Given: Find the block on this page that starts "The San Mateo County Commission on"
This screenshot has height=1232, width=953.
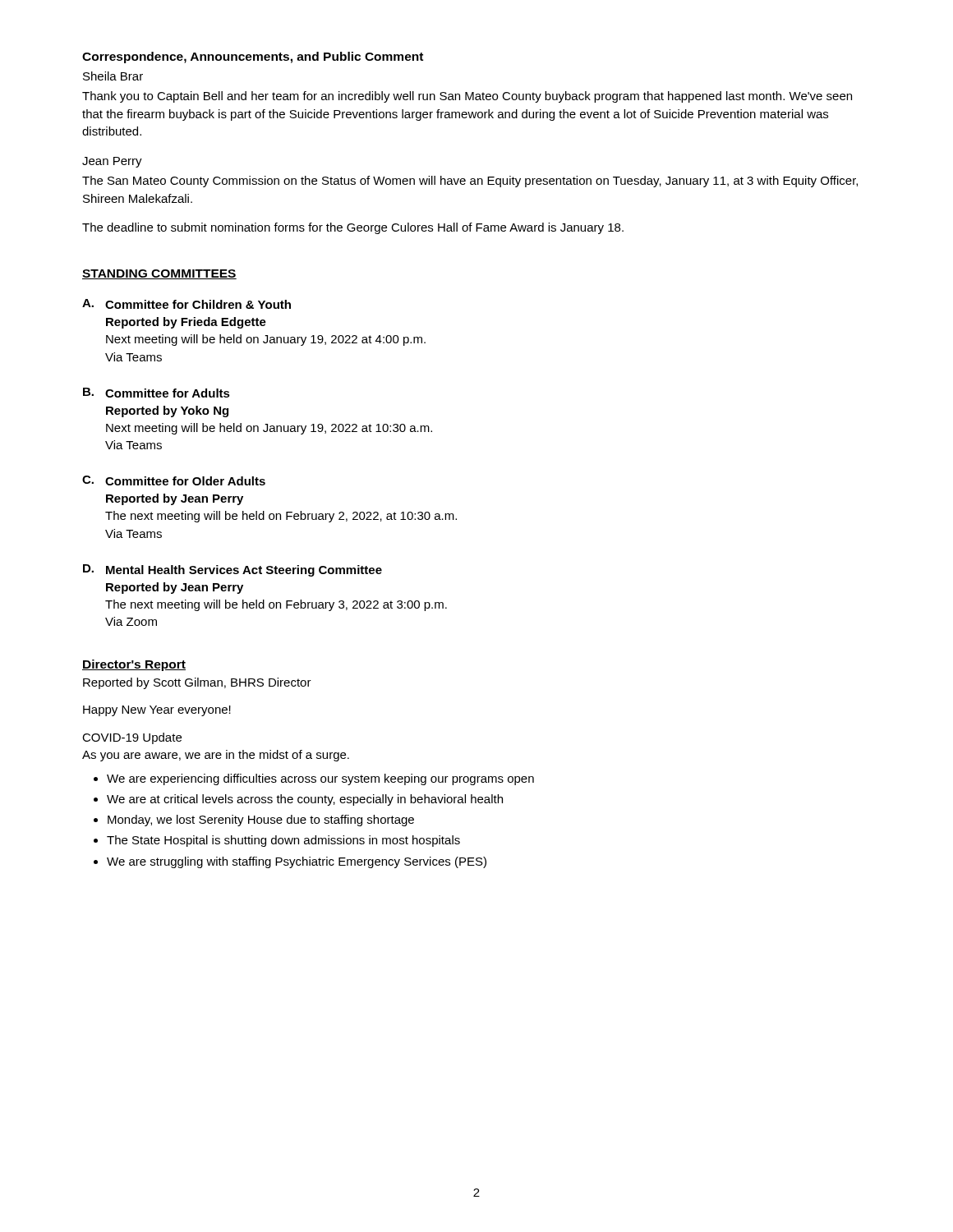Looking at the screenshot, I should 471,189.
